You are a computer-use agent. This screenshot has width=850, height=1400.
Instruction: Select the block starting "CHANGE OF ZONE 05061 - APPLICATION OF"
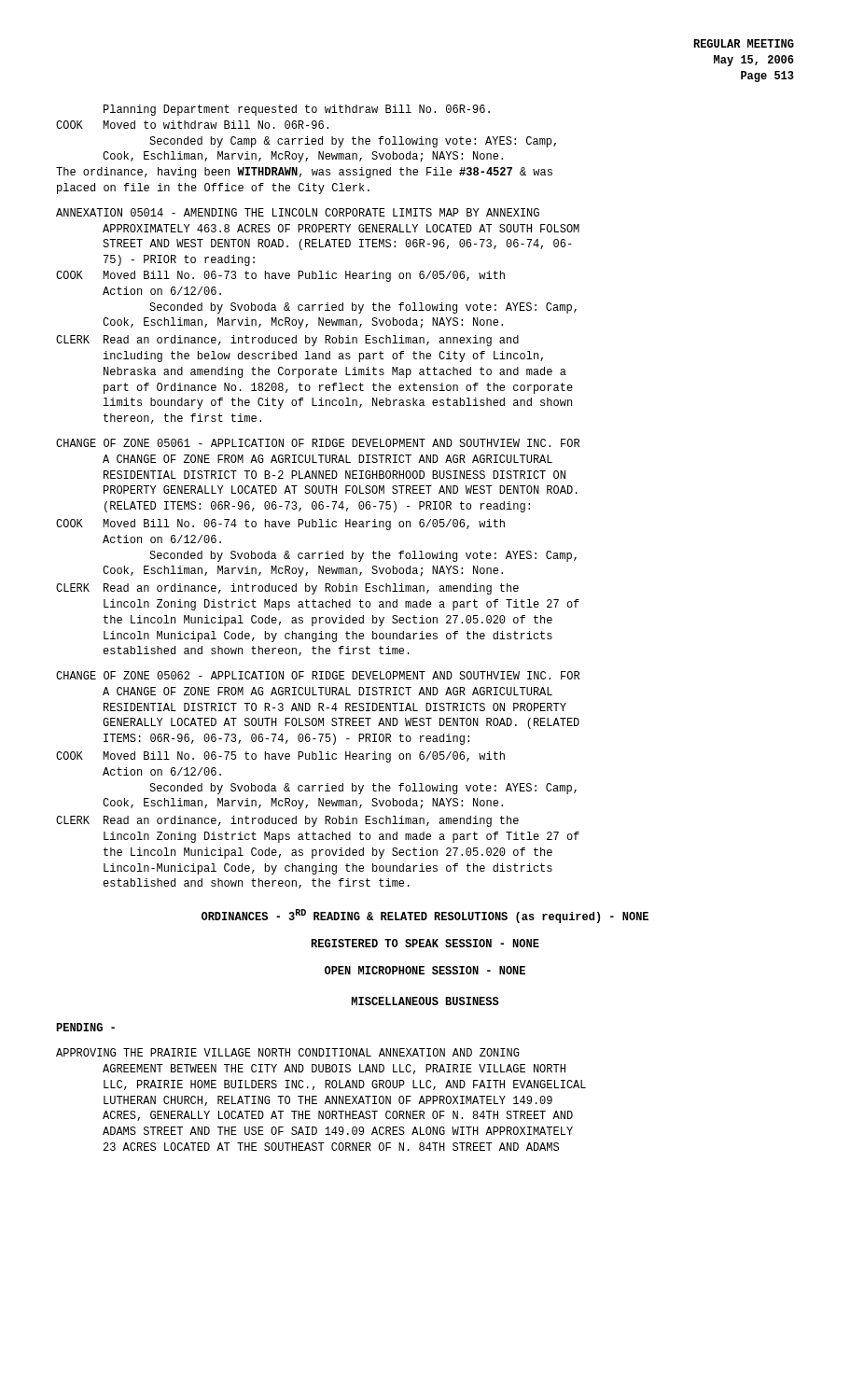425,548
